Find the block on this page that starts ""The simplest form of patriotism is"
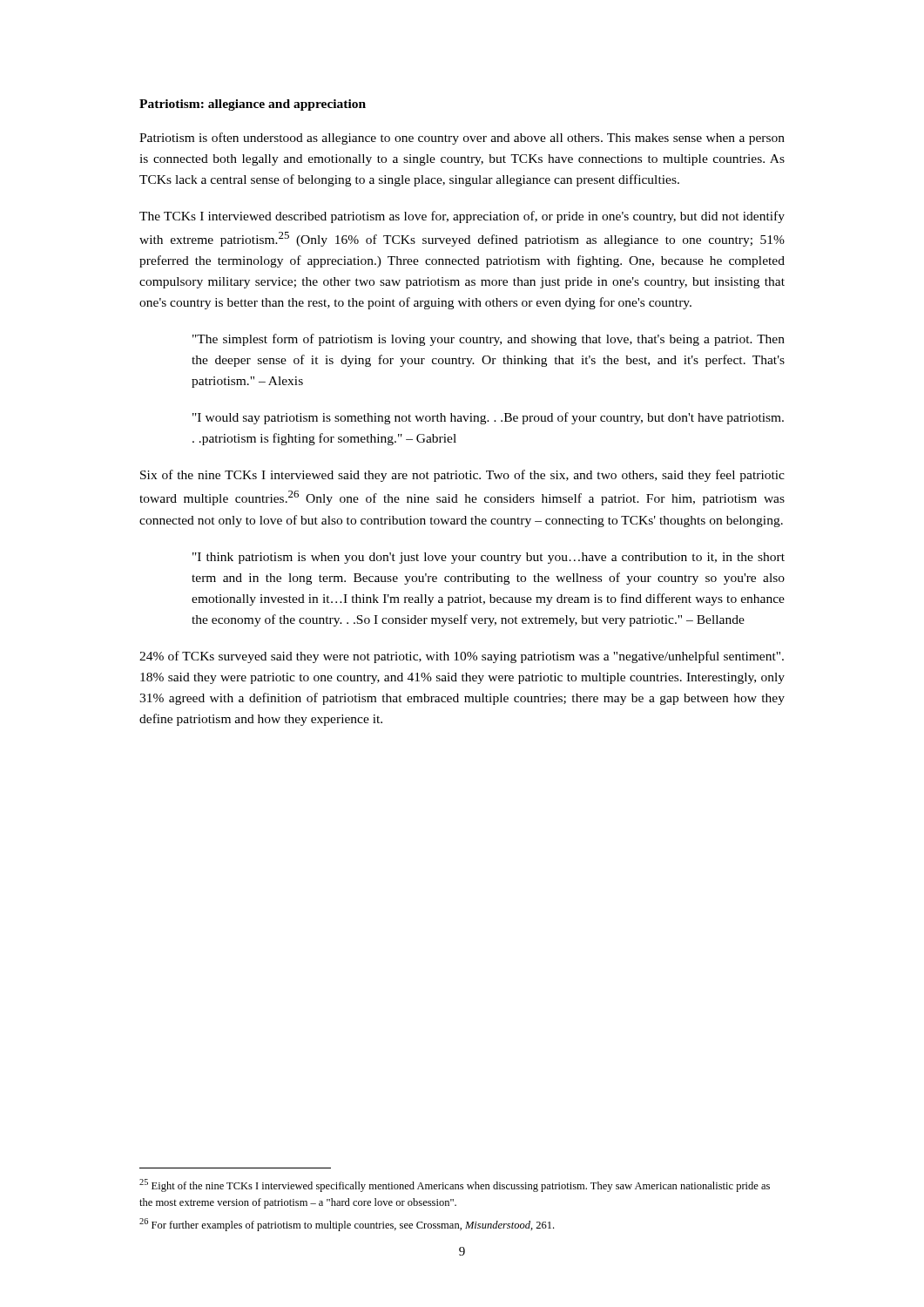The height and width of the screenshot is (1307, 924). 488,360
